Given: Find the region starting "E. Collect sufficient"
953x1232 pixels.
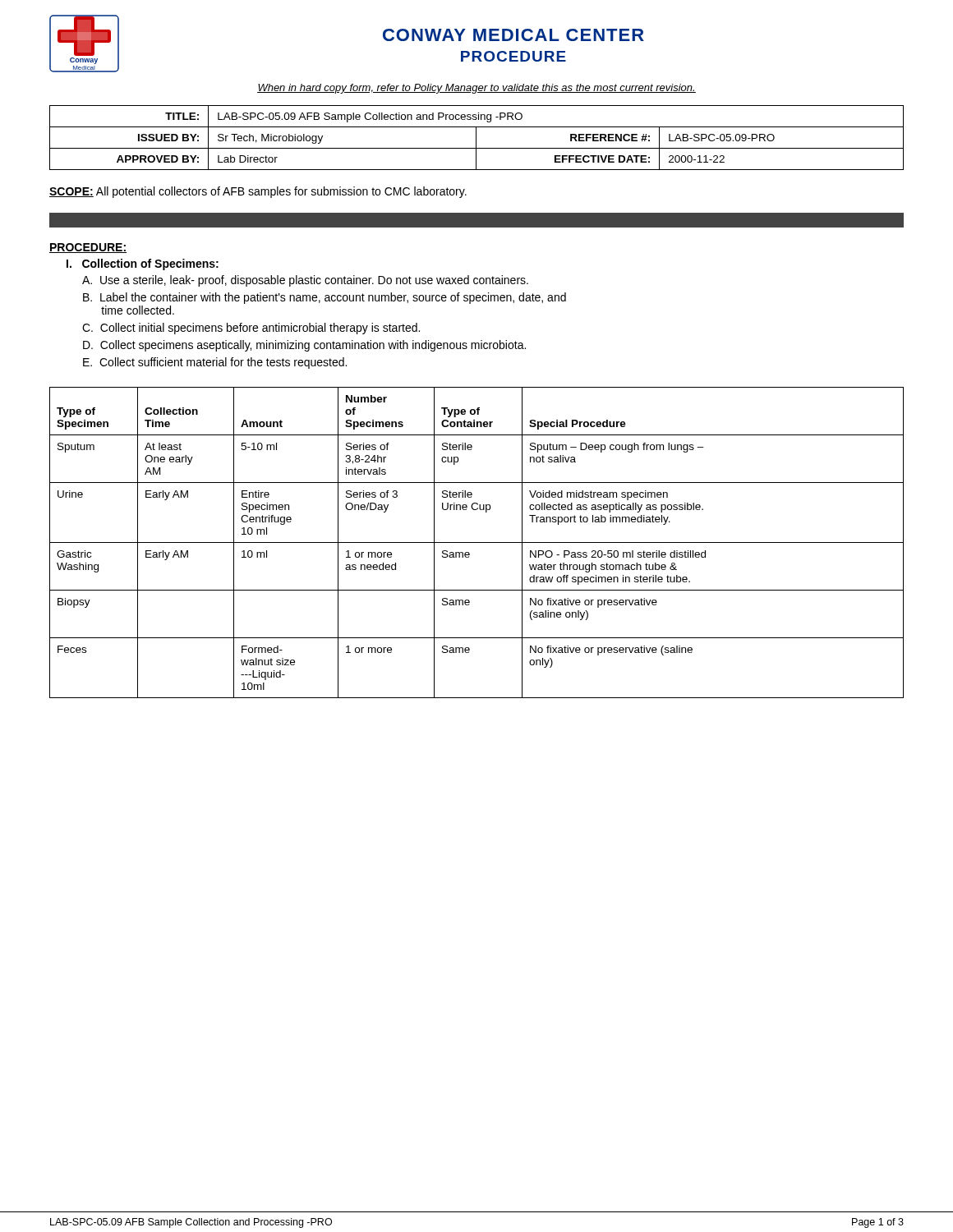Looking at the screenshot, I should (x=215, y=362).
